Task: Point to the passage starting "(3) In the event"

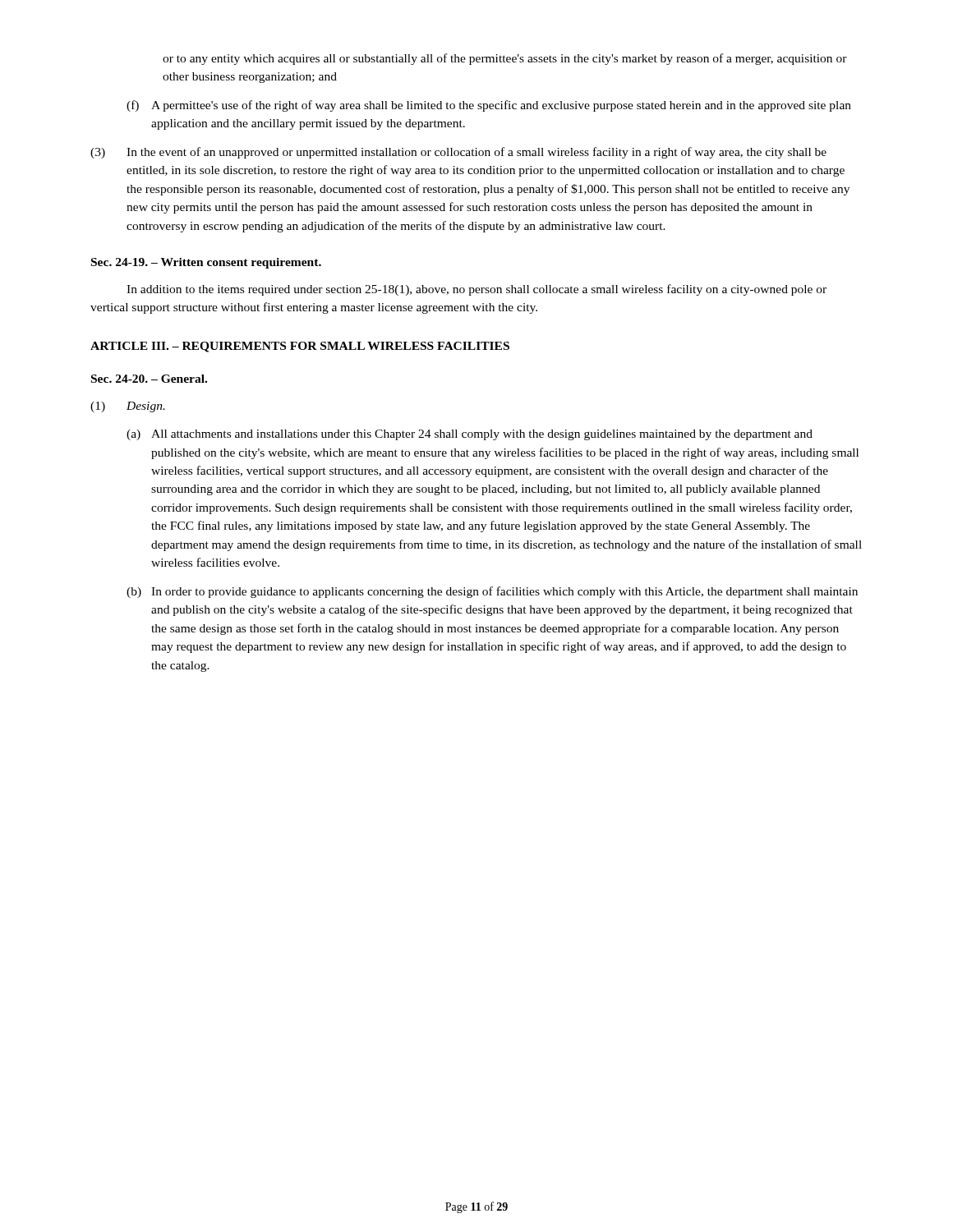Action: (x=476, y=189)
